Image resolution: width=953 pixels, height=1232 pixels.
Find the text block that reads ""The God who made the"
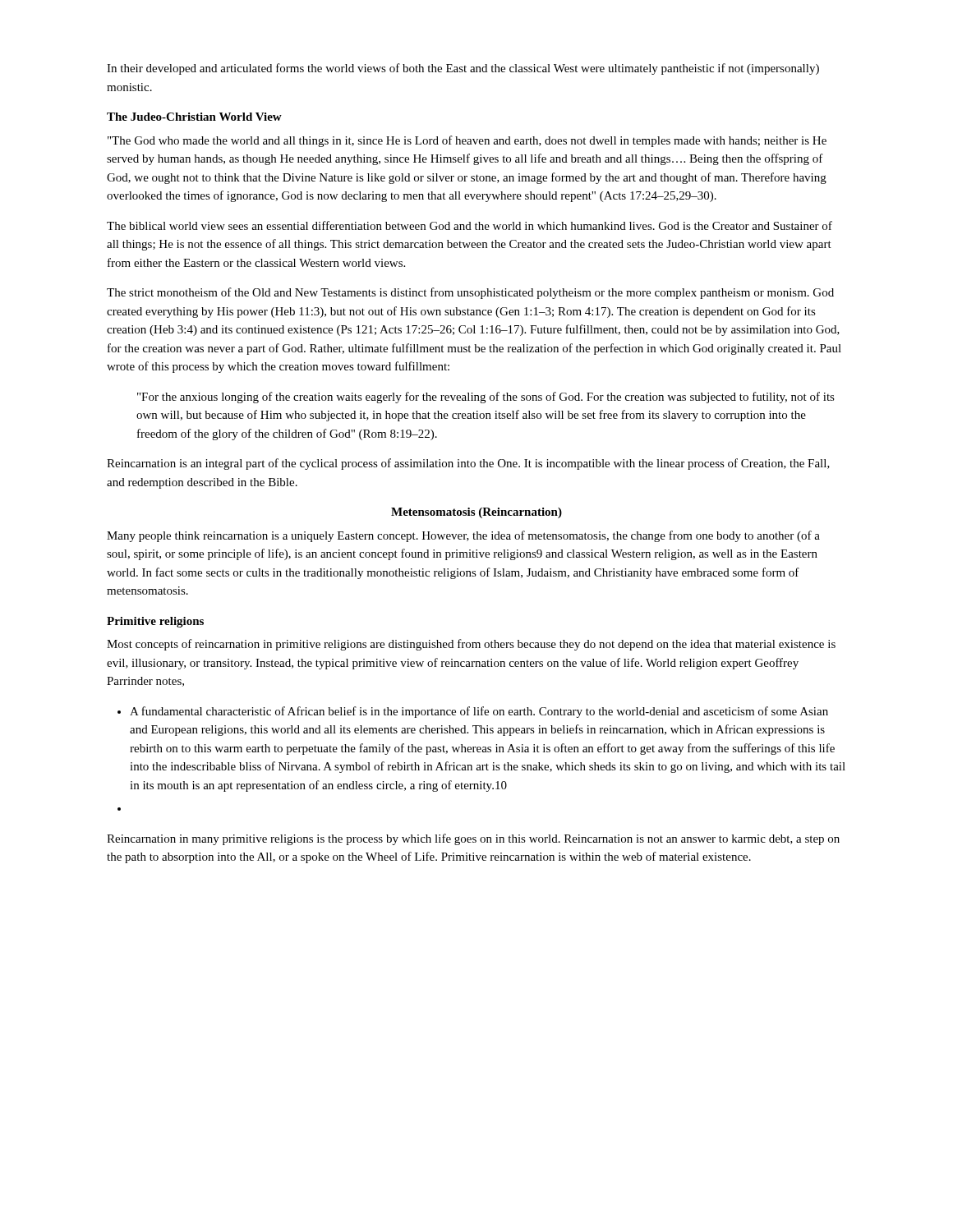[476, 168]
